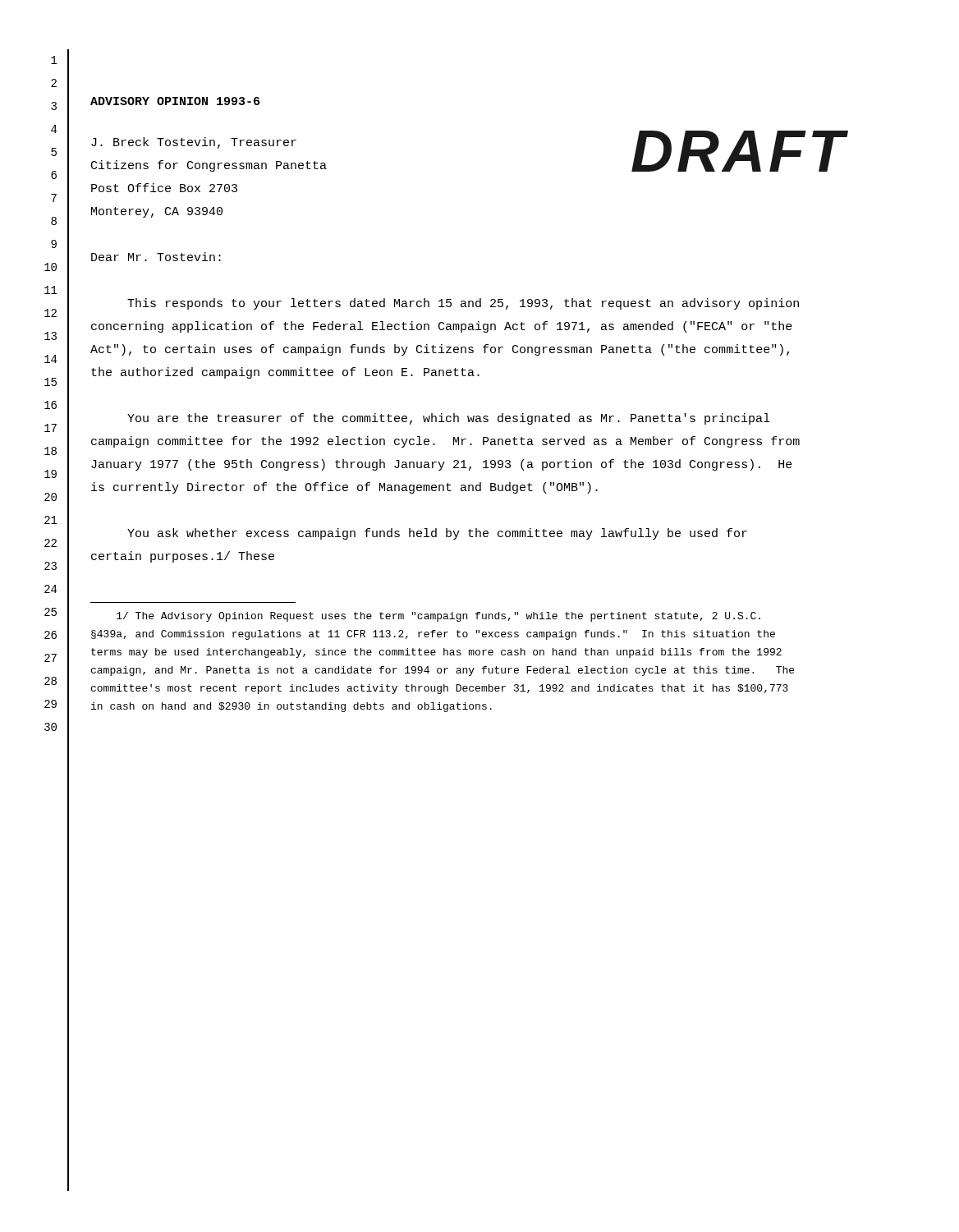Viewport: 959px width, 1232px height.
Task: Click on the text block with the text "J. Breck Tostevin, Treasurer"
Action: [209, 178]
